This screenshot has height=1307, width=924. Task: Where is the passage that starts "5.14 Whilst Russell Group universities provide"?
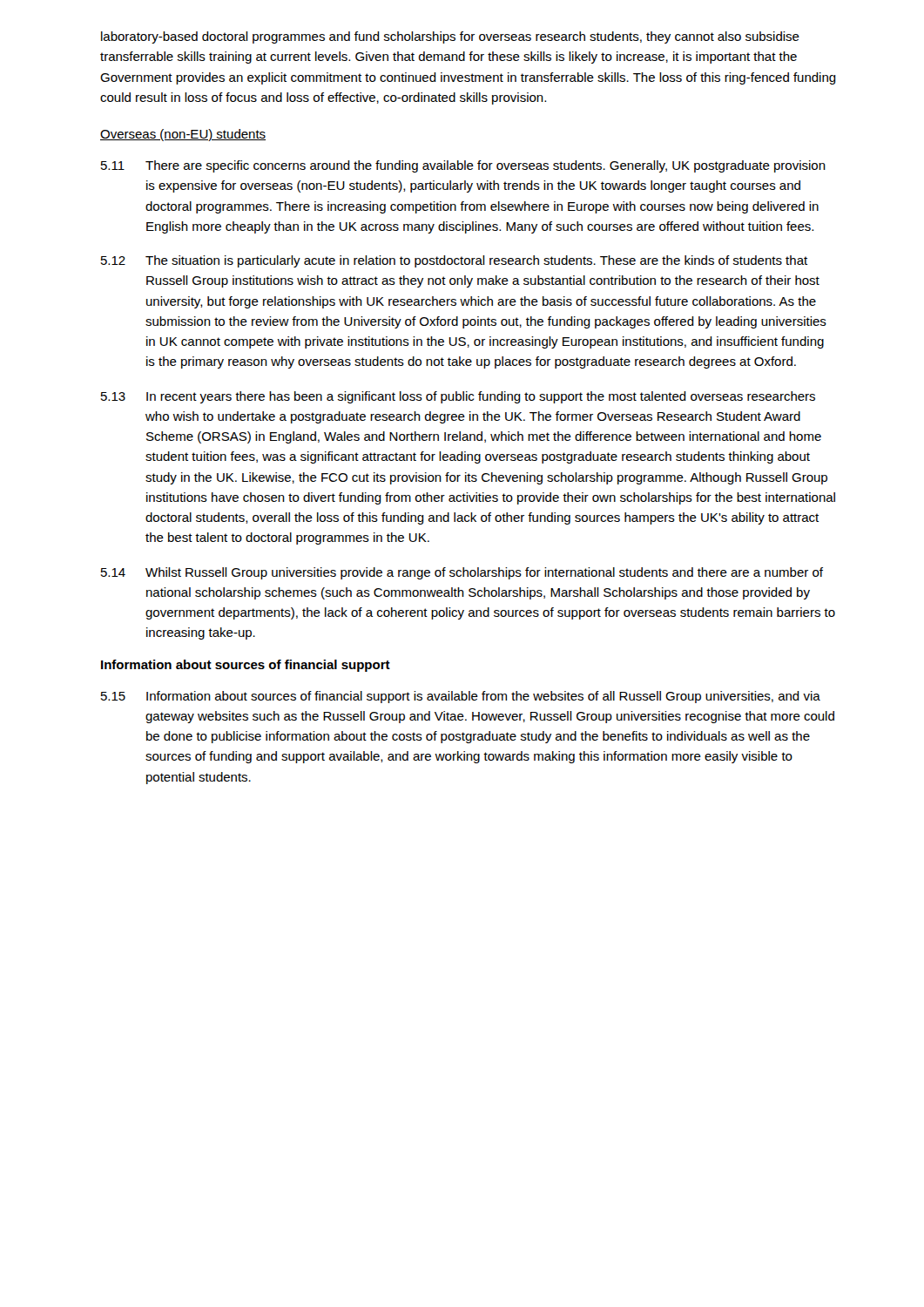pyautogui.click(x=469, y=602)
